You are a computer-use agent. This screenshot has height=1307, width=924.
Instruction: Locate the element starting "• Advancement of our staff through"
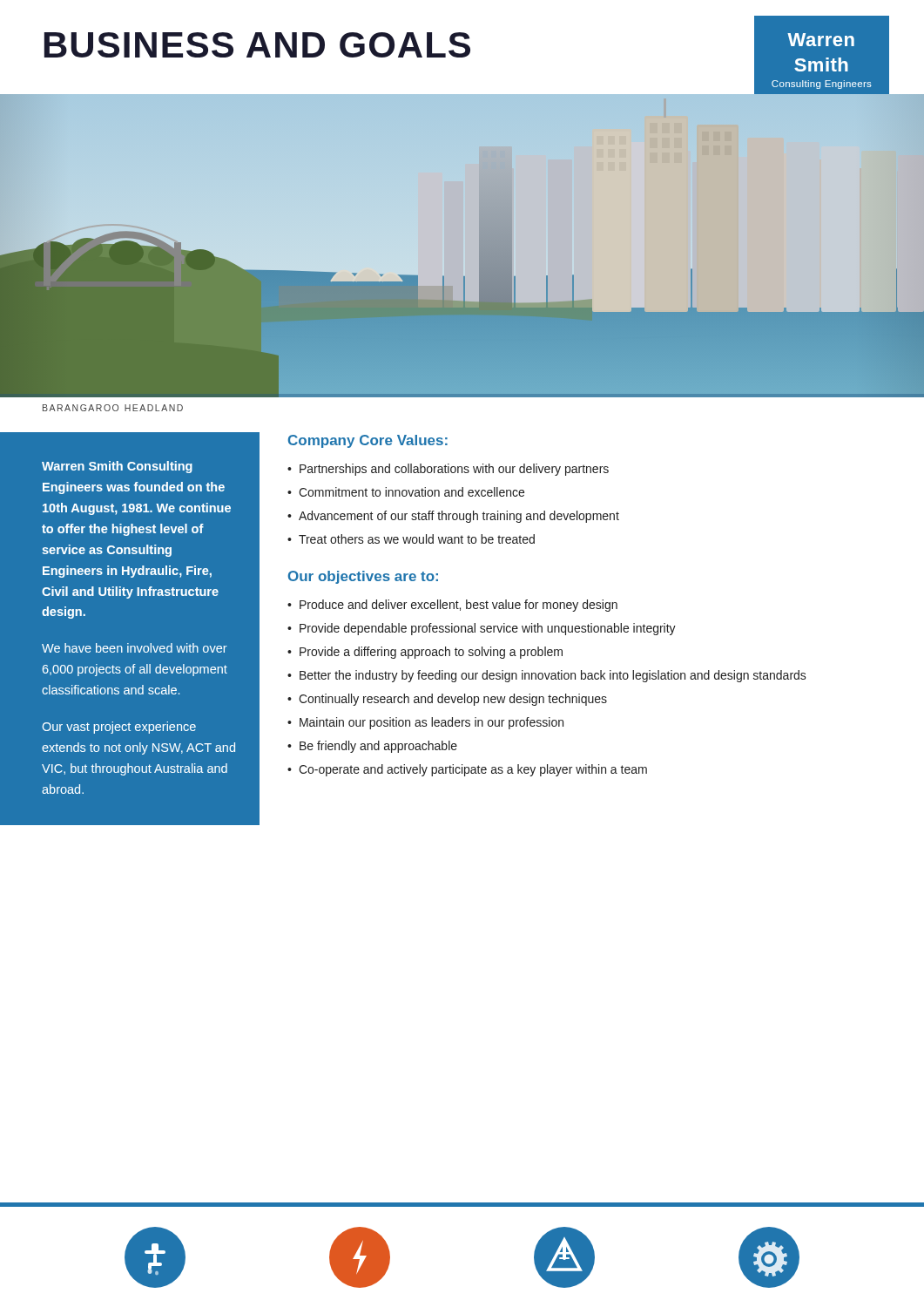(x=453, y=516)
